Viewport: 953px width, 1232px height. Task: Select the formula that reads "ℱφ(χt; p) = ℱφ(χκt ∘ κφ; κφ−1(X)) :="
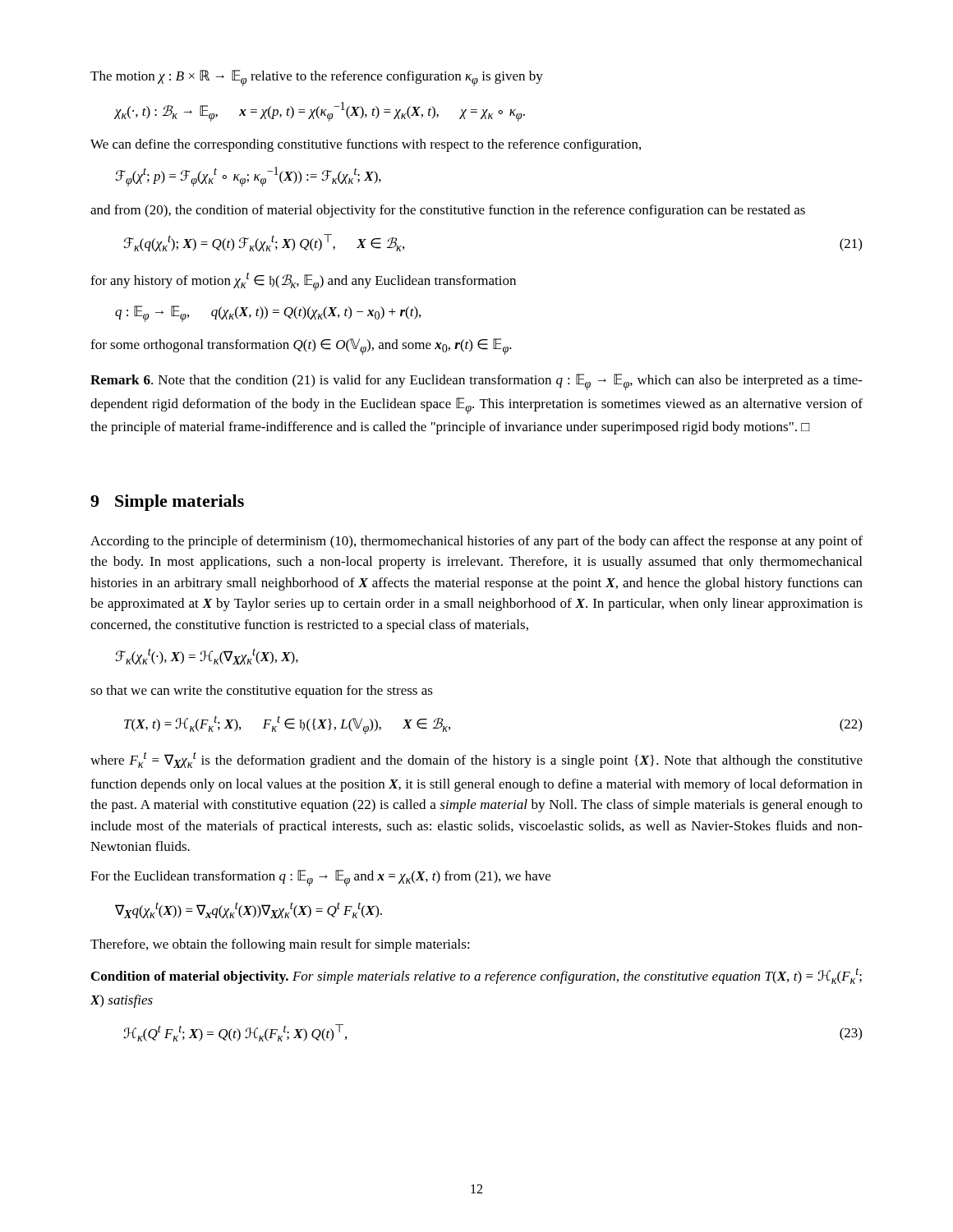pos(248,177)
